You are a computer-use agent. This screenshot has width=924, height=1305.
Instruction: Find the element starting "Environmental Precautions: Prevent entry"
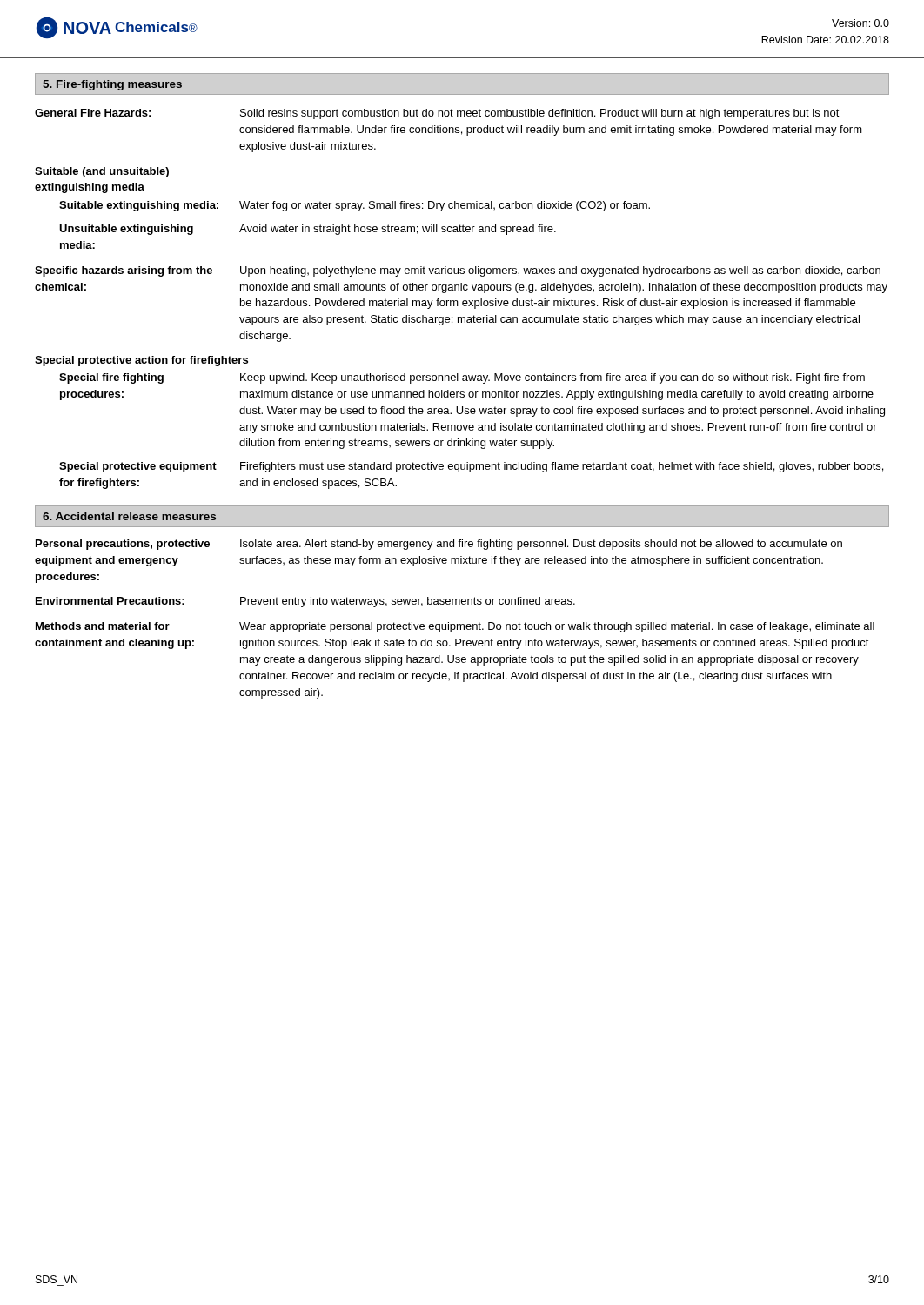click(x=462, y=602)
